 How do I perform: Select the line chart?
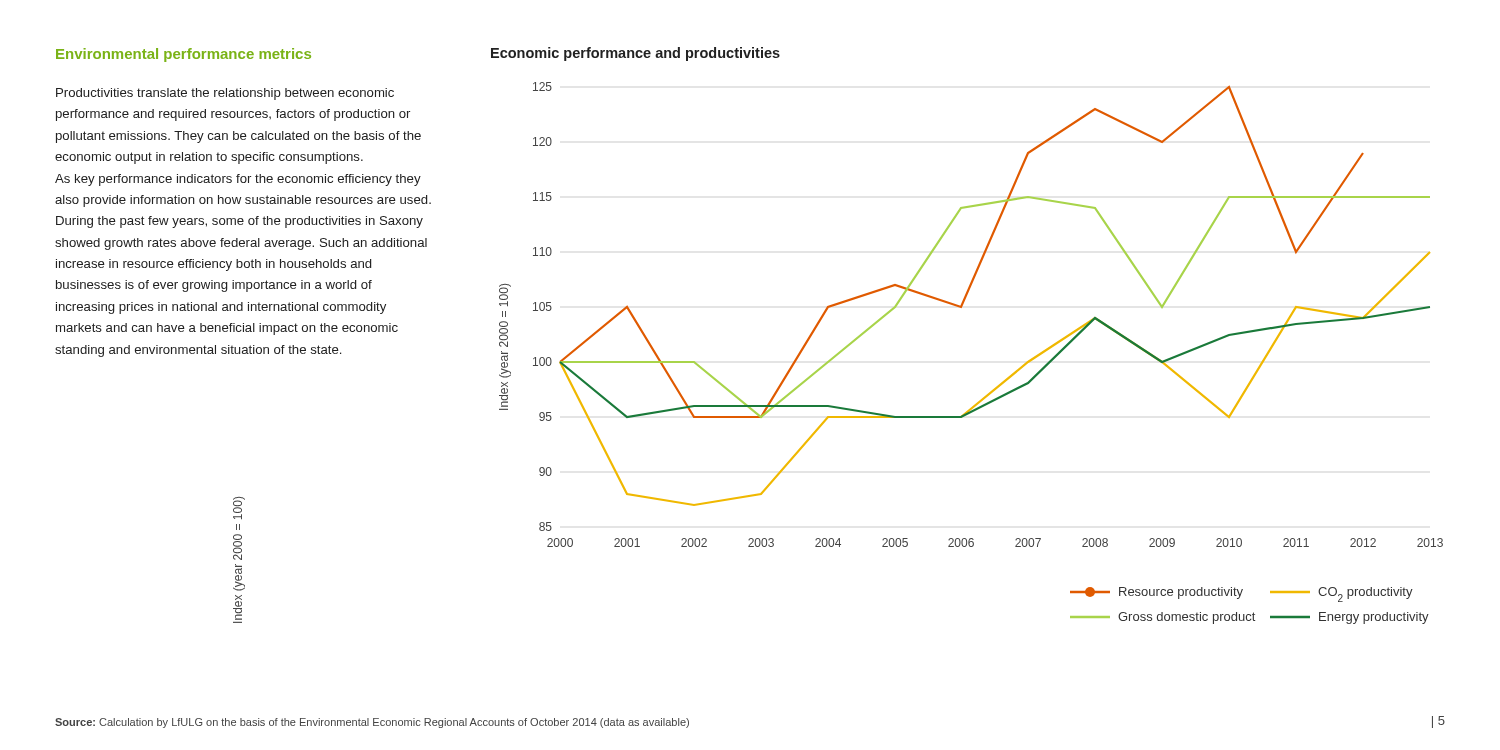click(975, 354)
